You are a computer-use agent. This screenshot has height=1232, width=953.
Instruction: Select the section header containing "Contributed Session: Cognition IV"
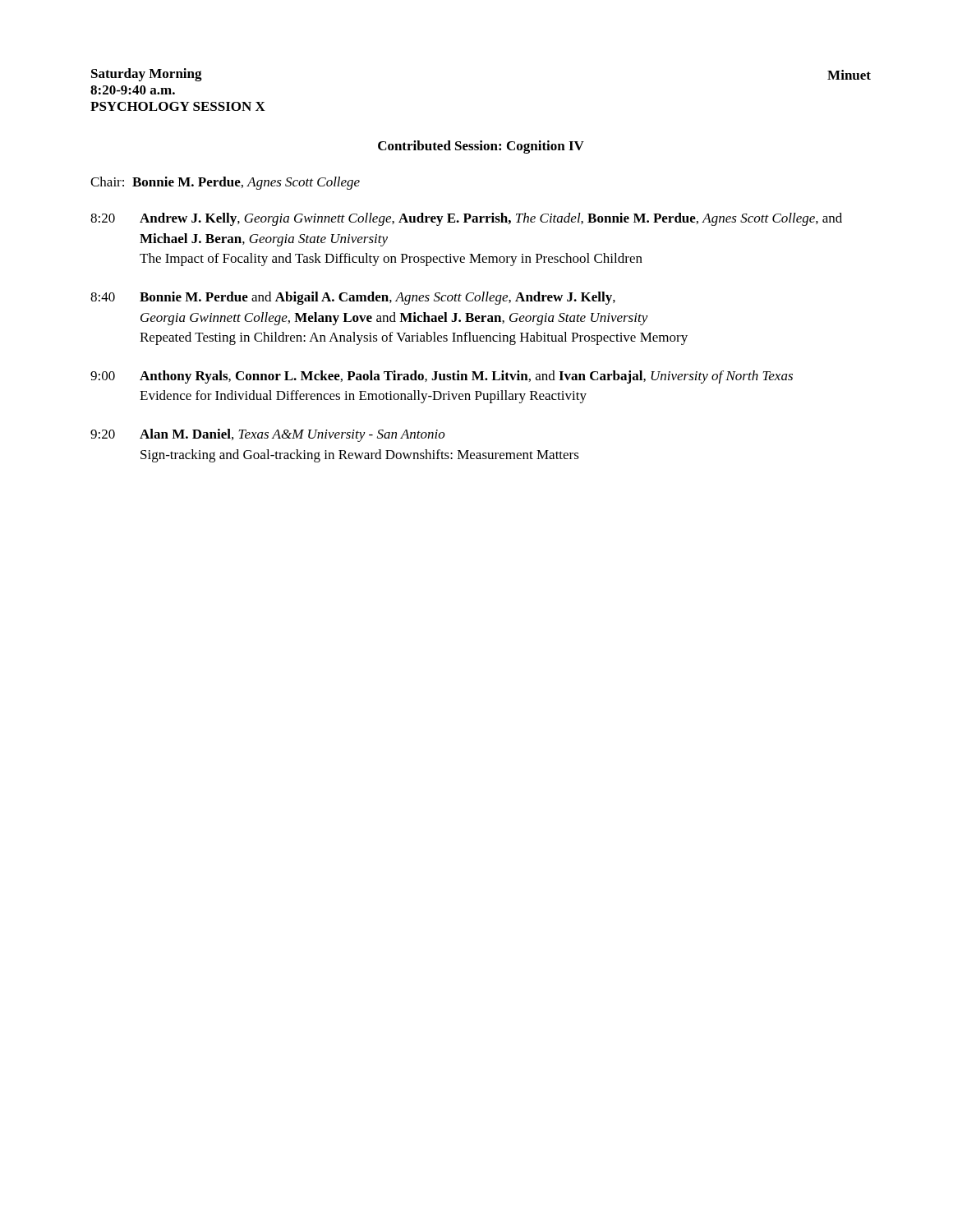[x=481, y=146]
